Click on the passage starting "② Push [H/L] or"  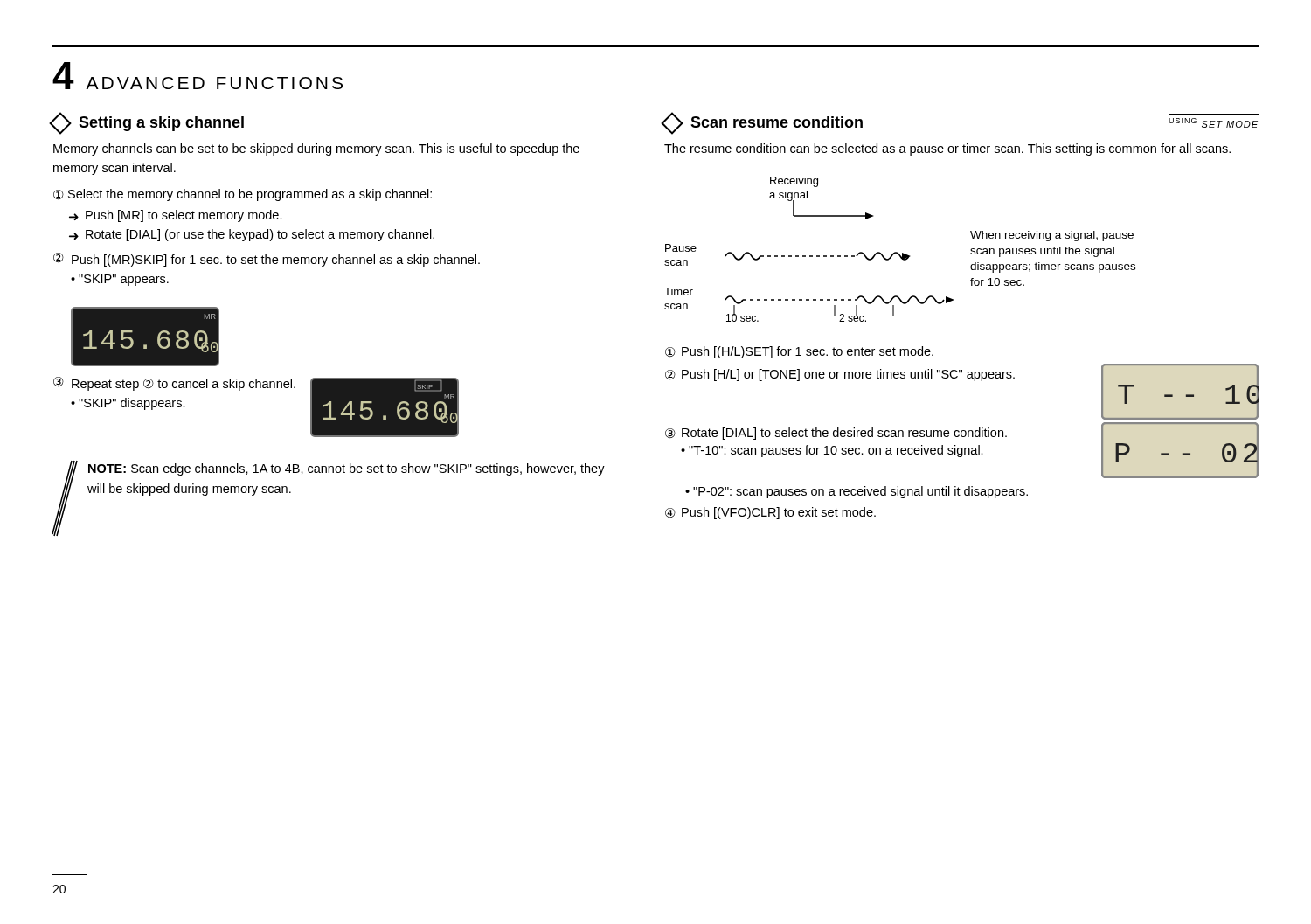(x=840, y=375)
